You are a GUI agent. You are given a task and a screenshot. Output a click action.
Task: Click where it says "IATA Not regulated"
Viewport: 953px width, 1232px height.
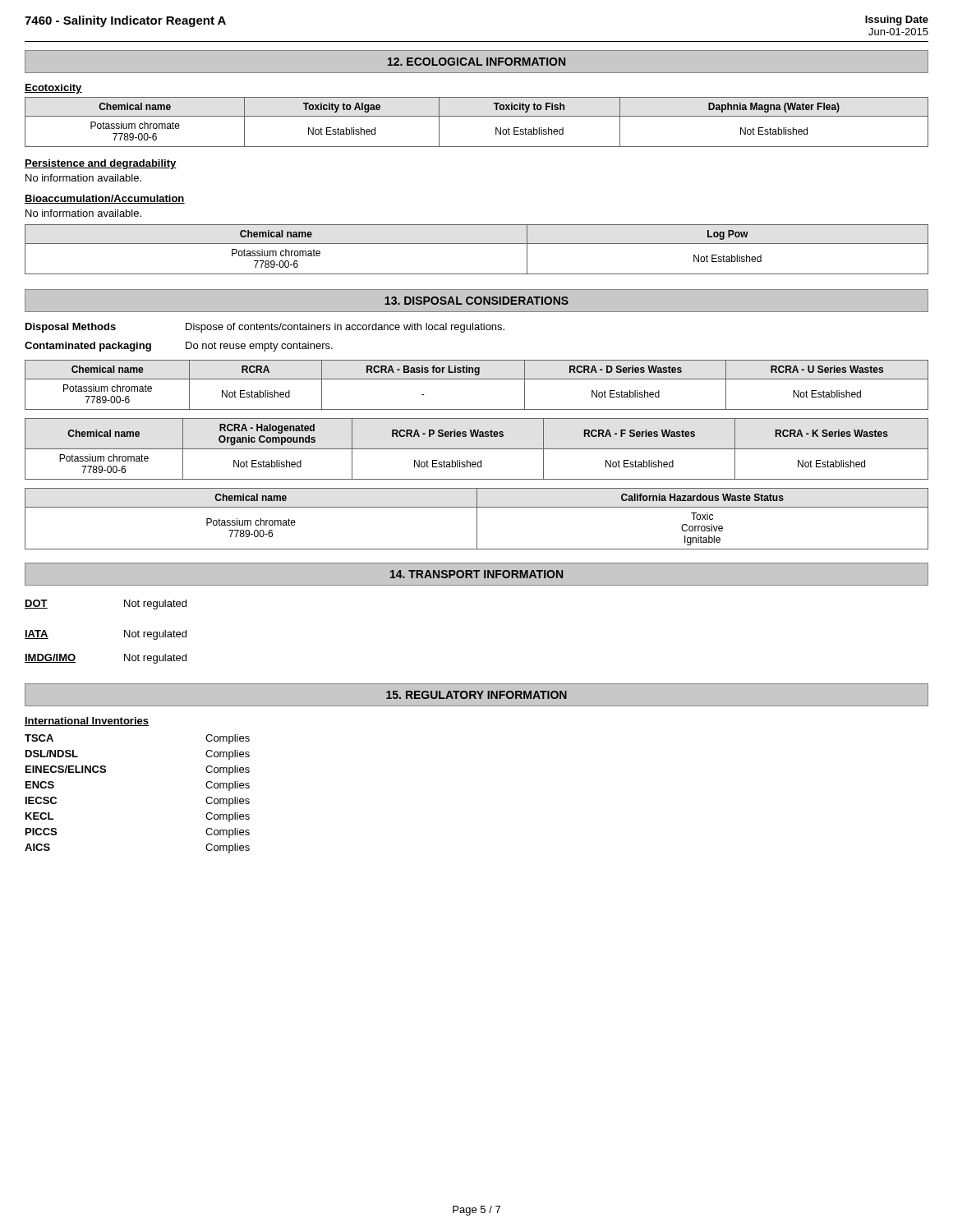[37, 634]
